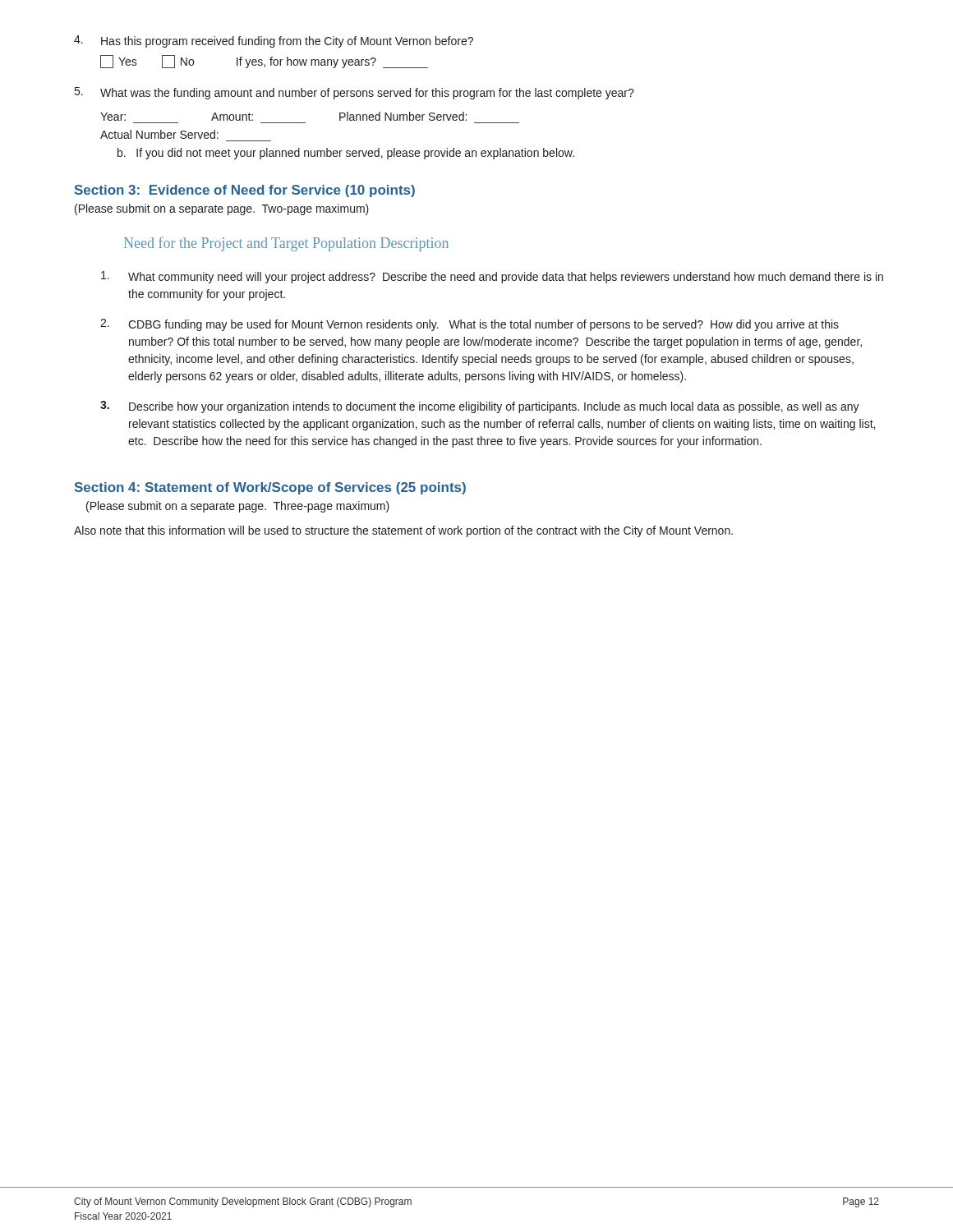Point to the block starting "Also note that this information will be used"
This screenshot has width=953, height=1232.
tap(404, 531)
